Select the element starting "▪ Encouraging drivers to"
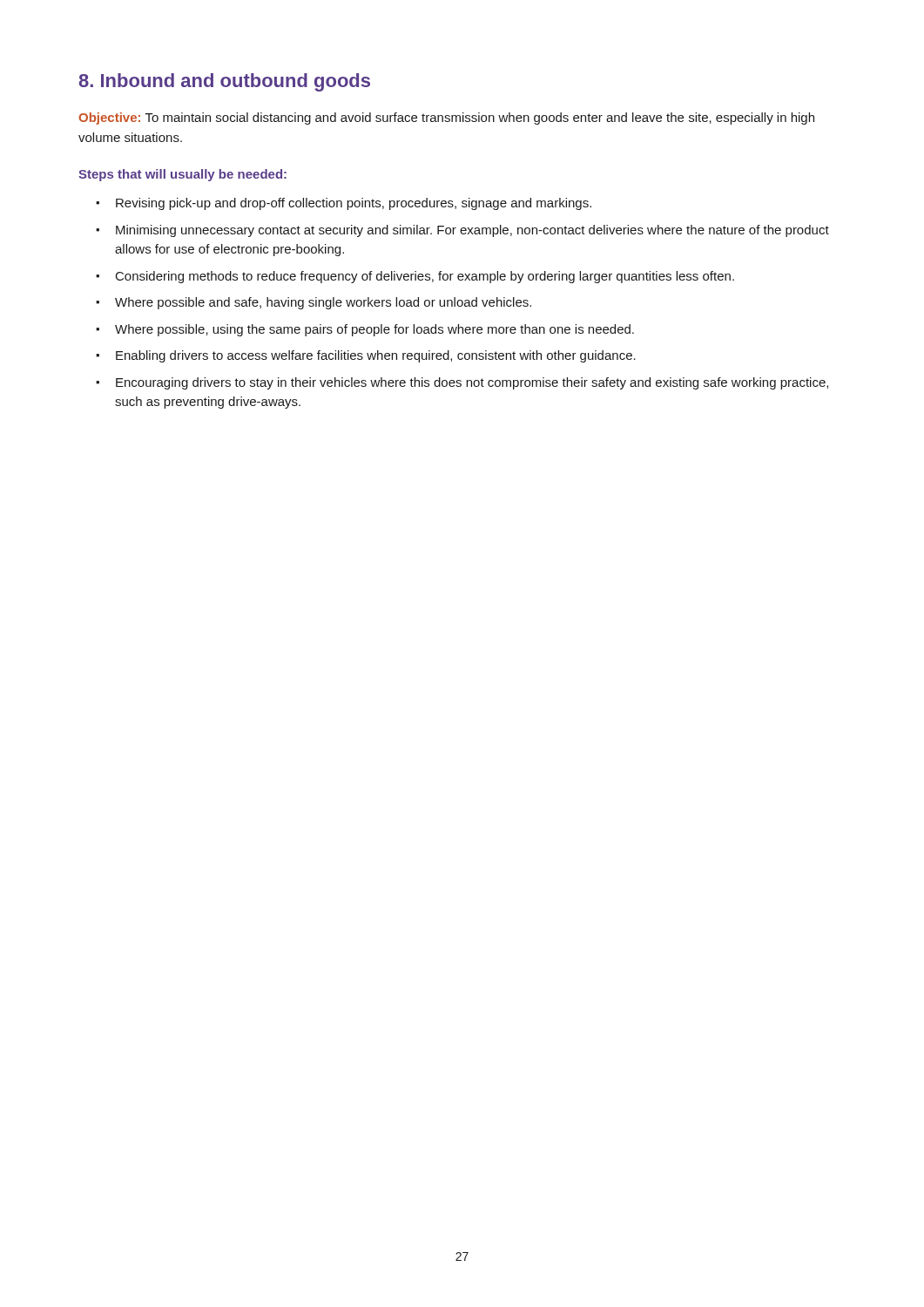 (x=471, y=392)
